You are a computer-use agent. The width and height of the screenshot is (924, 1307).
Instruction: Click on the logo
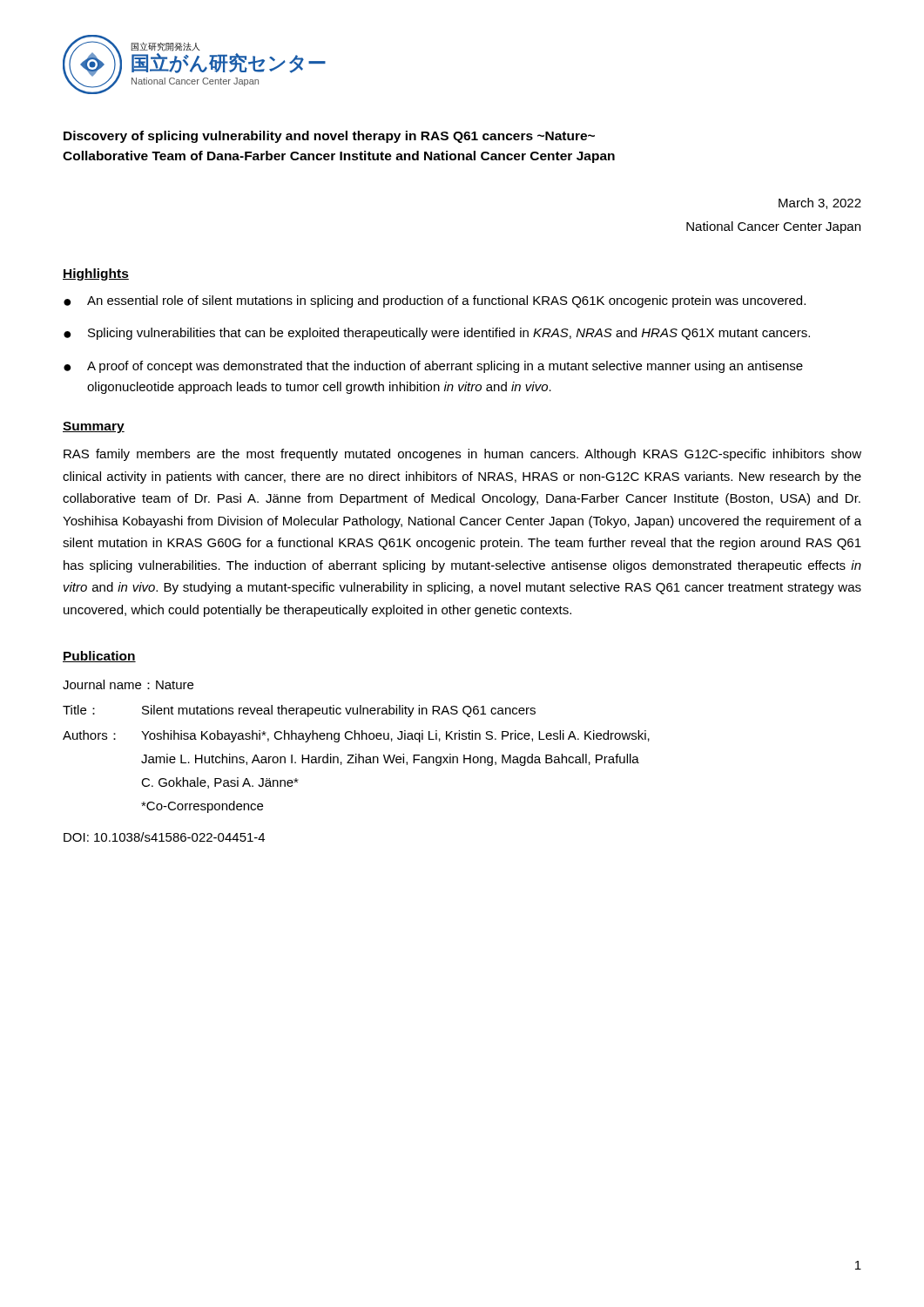(x=462, y=65)
